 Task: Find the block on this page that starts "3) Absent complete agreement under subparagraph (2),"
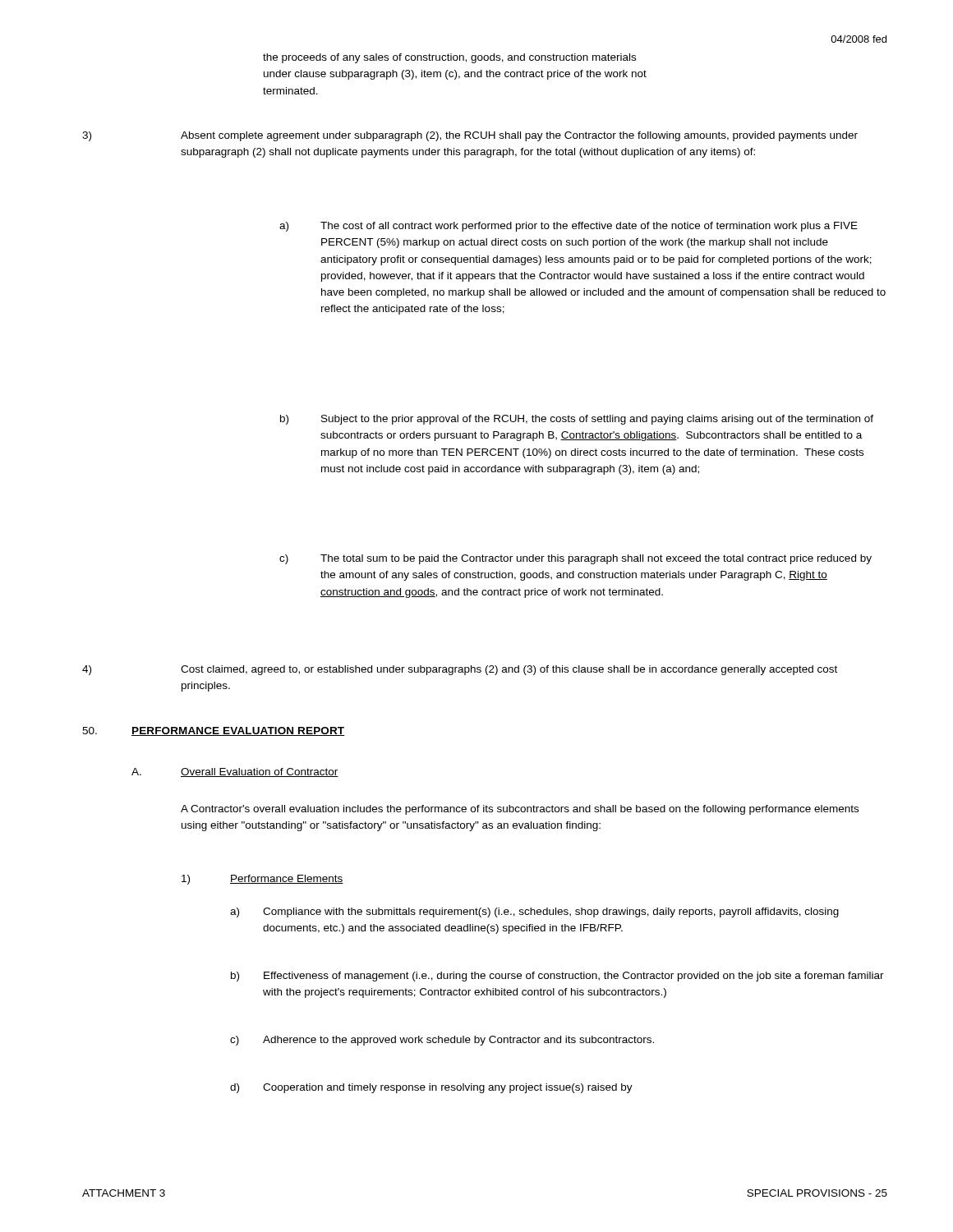pos(485,144)
